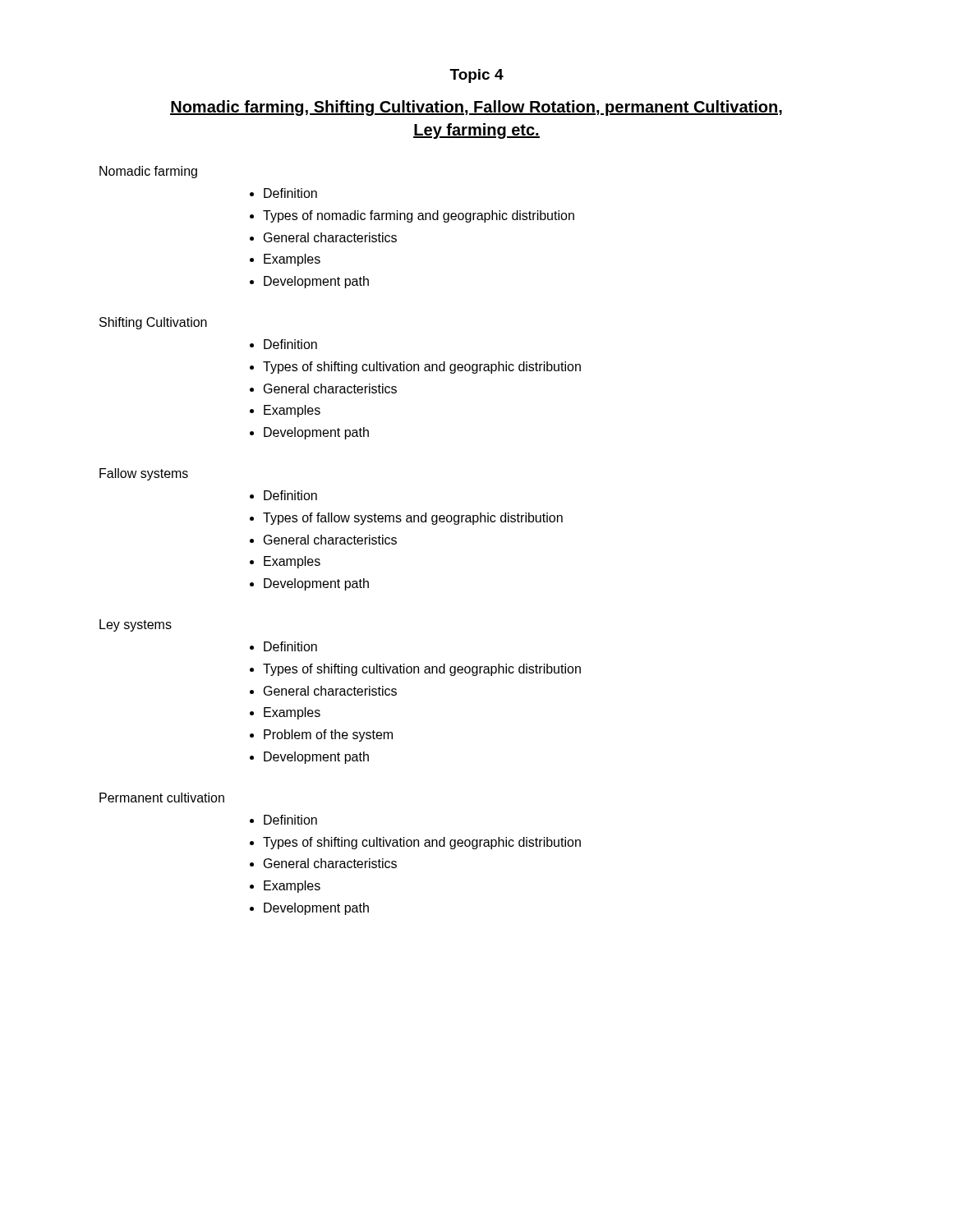953x1232 pixels.
Task: Click on the title that reads "Topic 4"
Action: (476, 74)
